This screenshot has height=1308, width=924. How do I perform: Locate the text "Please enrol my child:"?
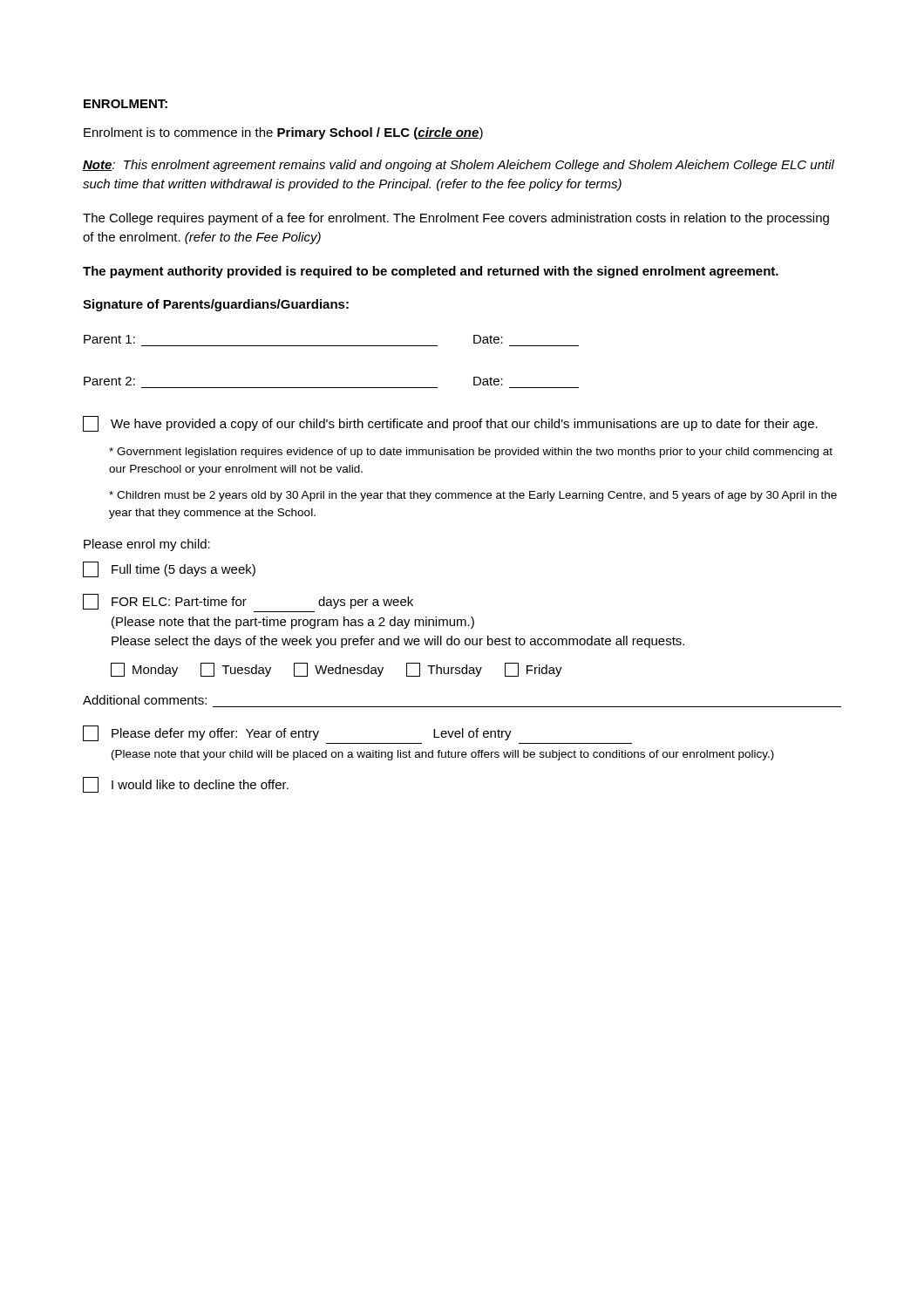147,543
